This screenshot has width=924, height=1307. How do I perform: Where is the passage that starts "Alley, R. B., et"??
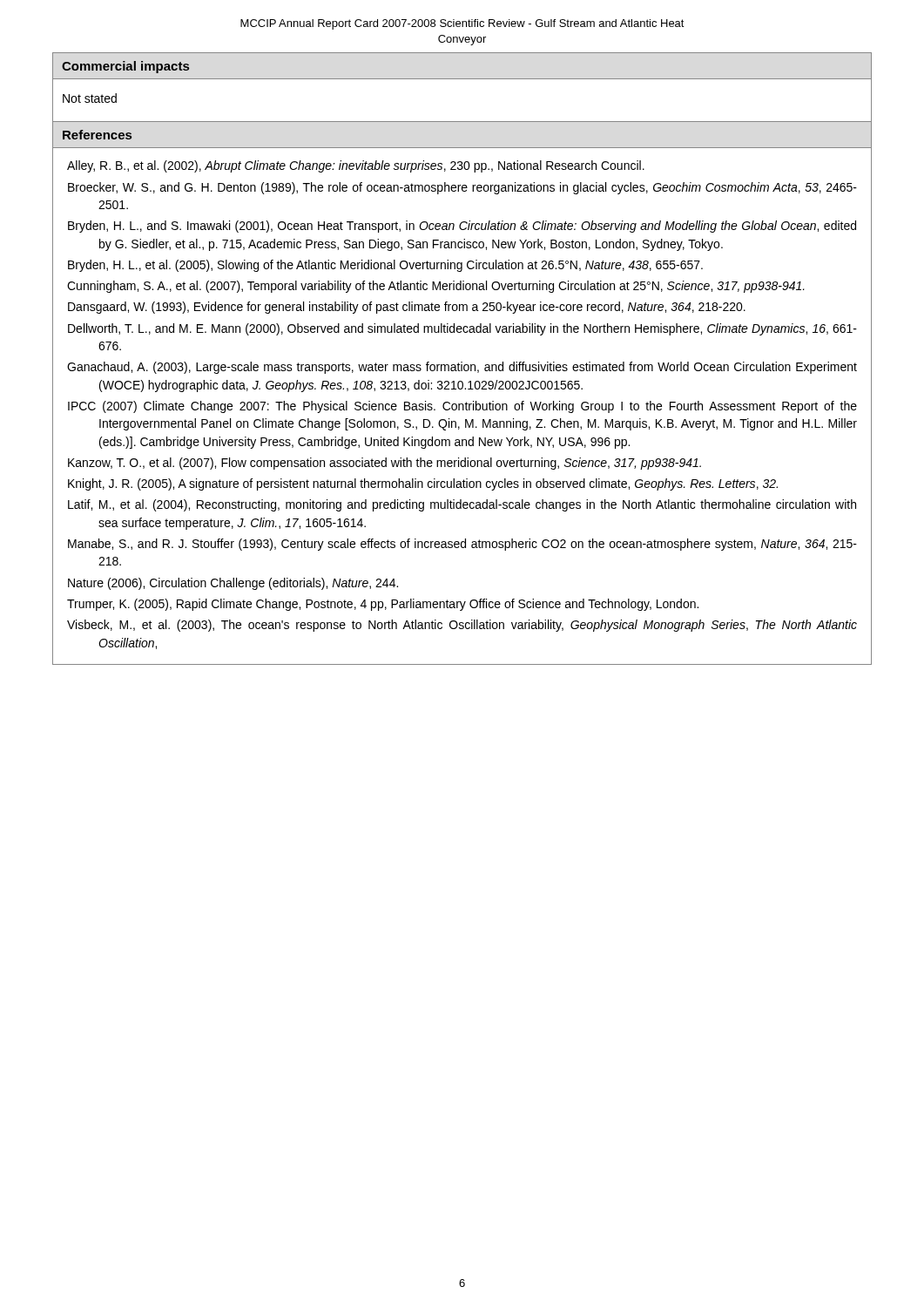(356, 166)
